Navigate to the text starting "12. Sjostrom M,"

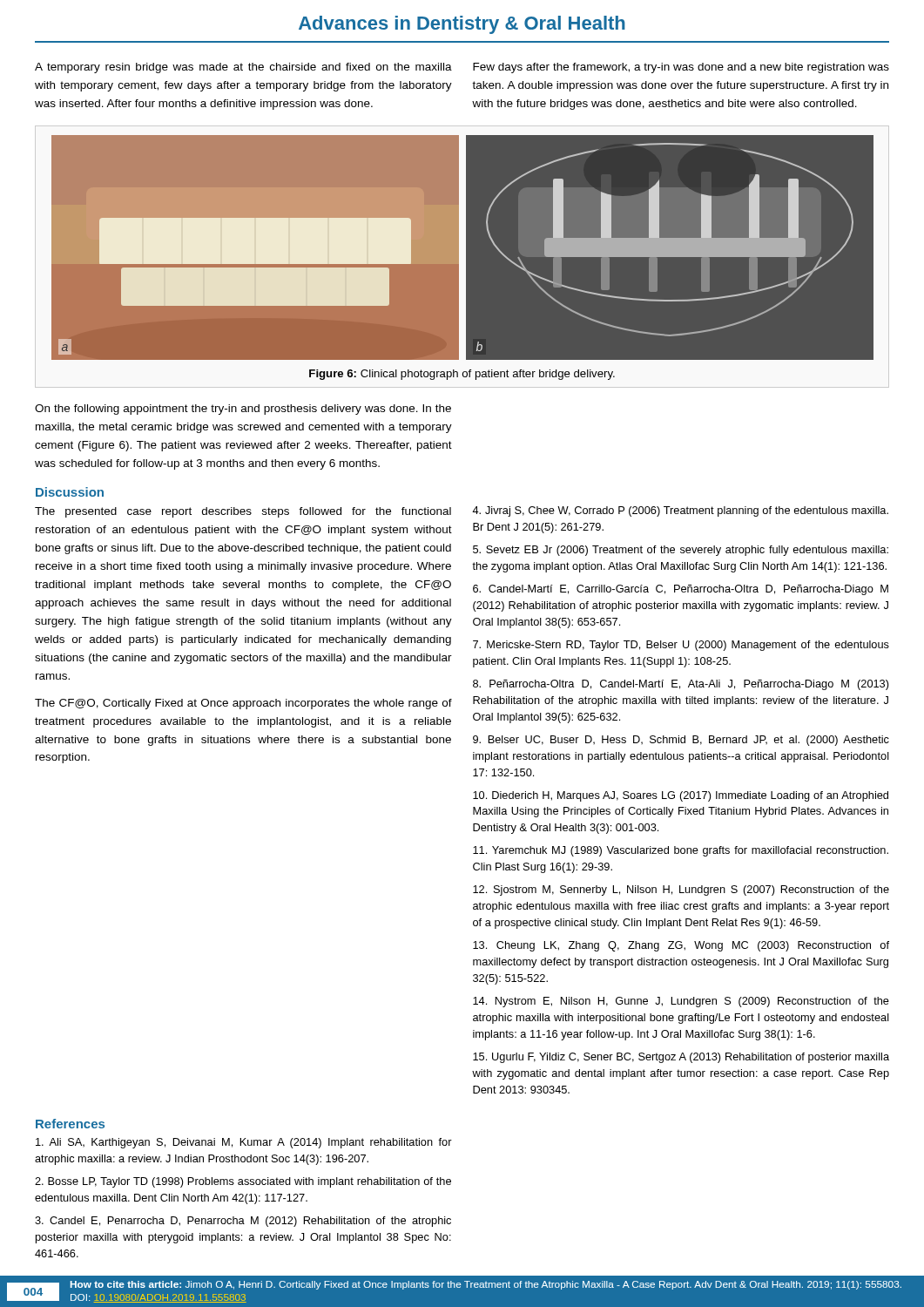click(681, 906)
